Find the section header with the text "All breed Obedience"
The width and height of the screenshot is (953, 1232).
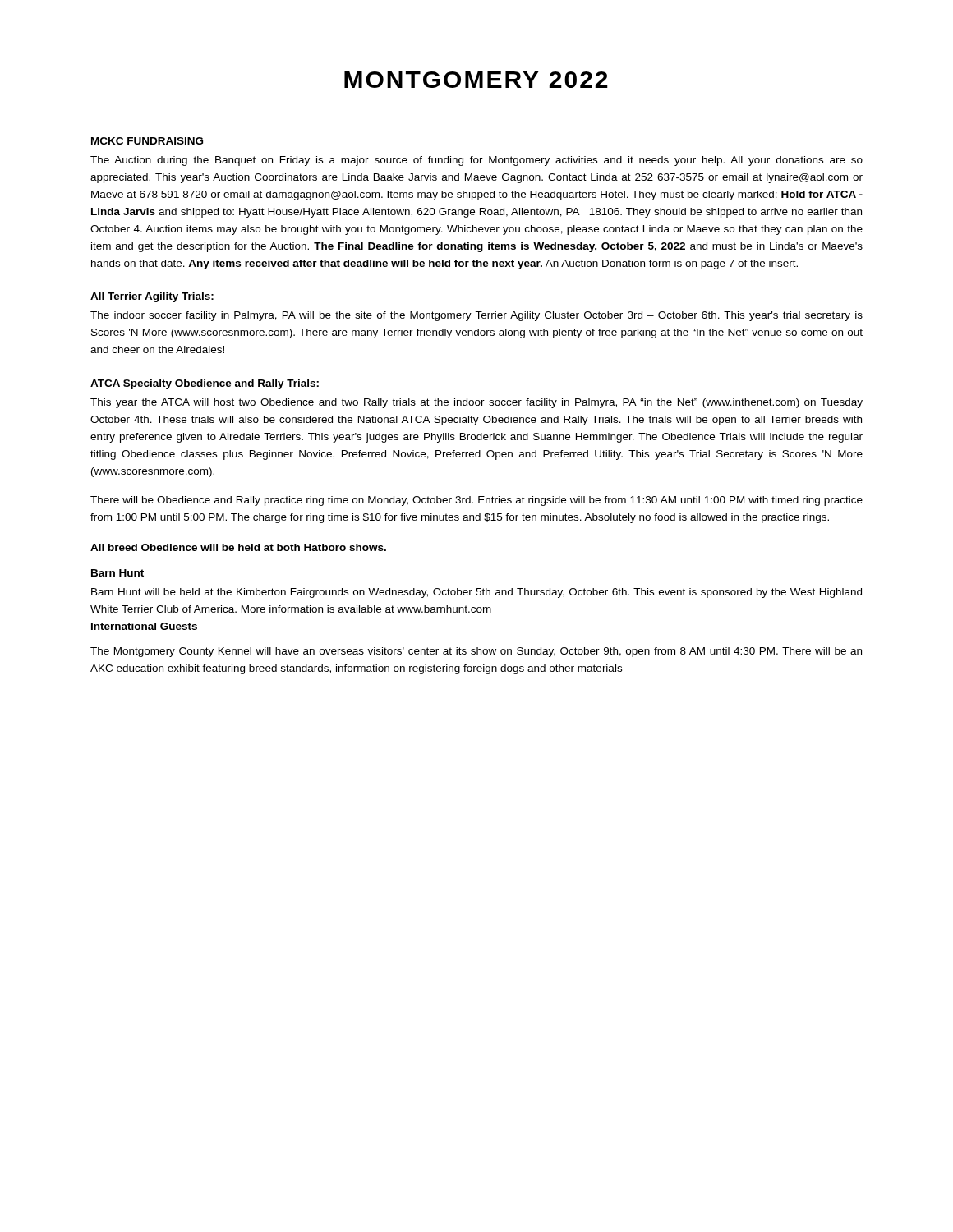pos(239,547)
